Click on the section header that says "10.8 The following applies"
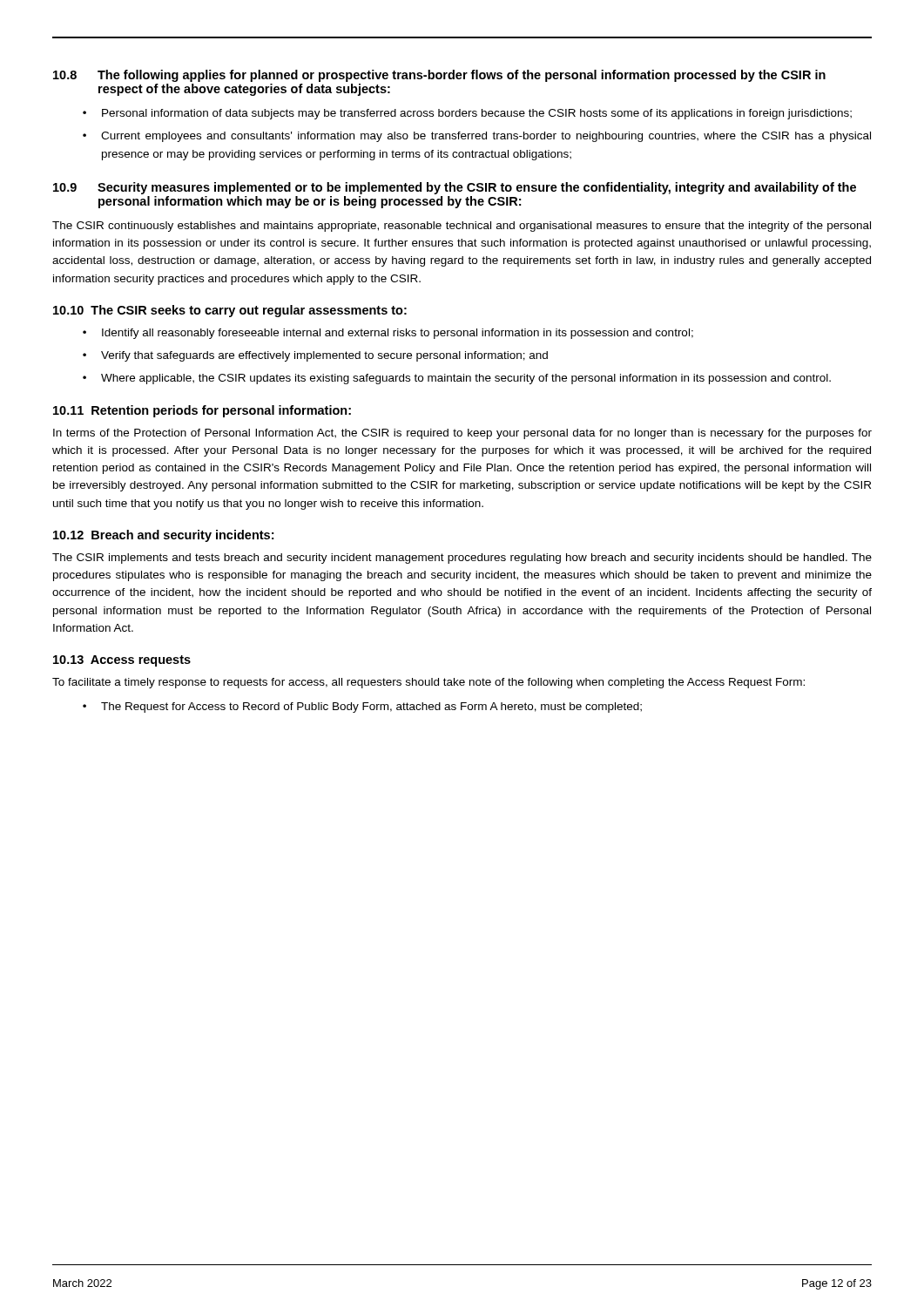Screen dimensions: 1307x924 tap(462, 82)
